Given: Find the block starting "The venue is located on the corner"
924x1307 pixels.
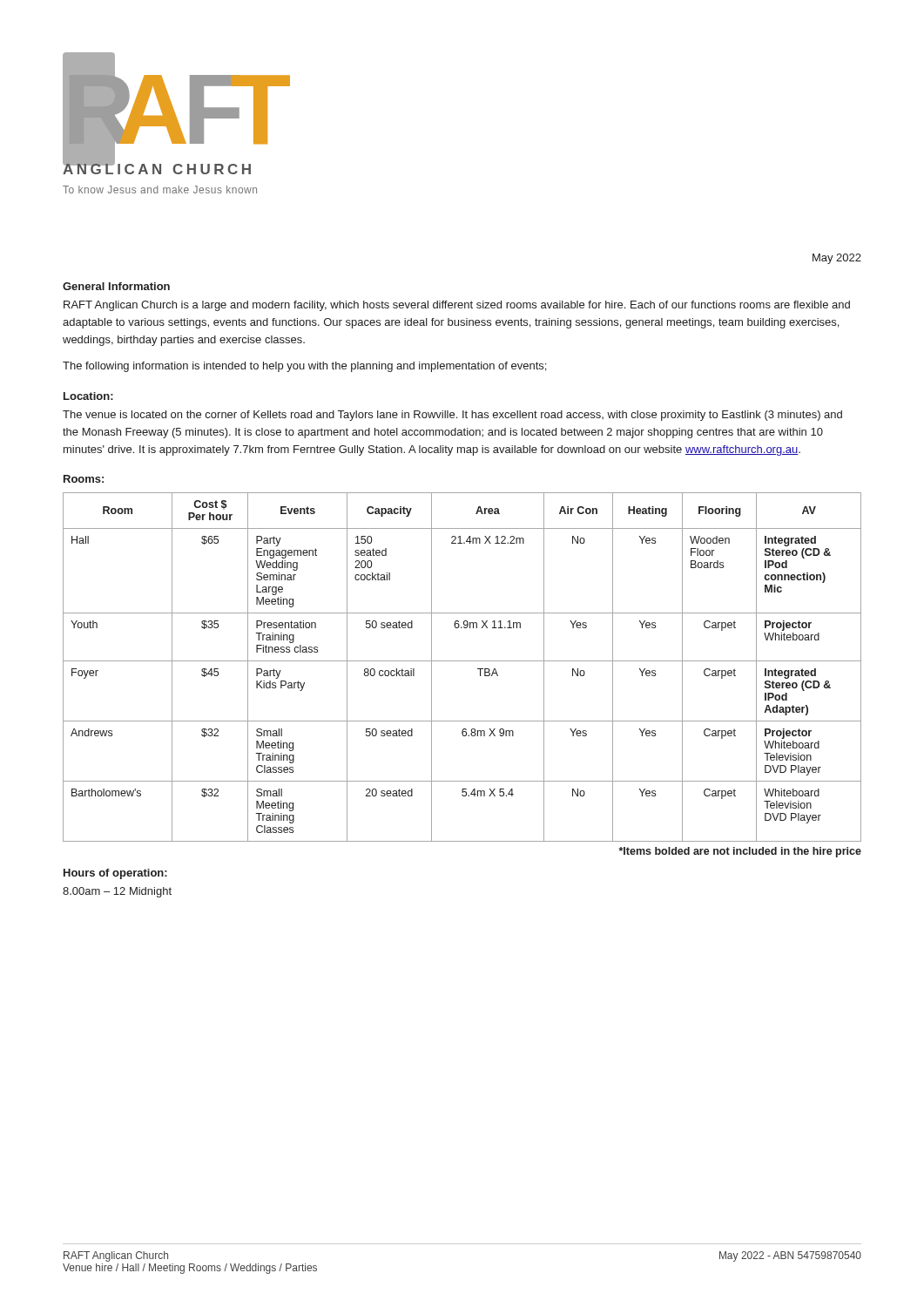Looking at the screenshot, I should tap(453, 432).
